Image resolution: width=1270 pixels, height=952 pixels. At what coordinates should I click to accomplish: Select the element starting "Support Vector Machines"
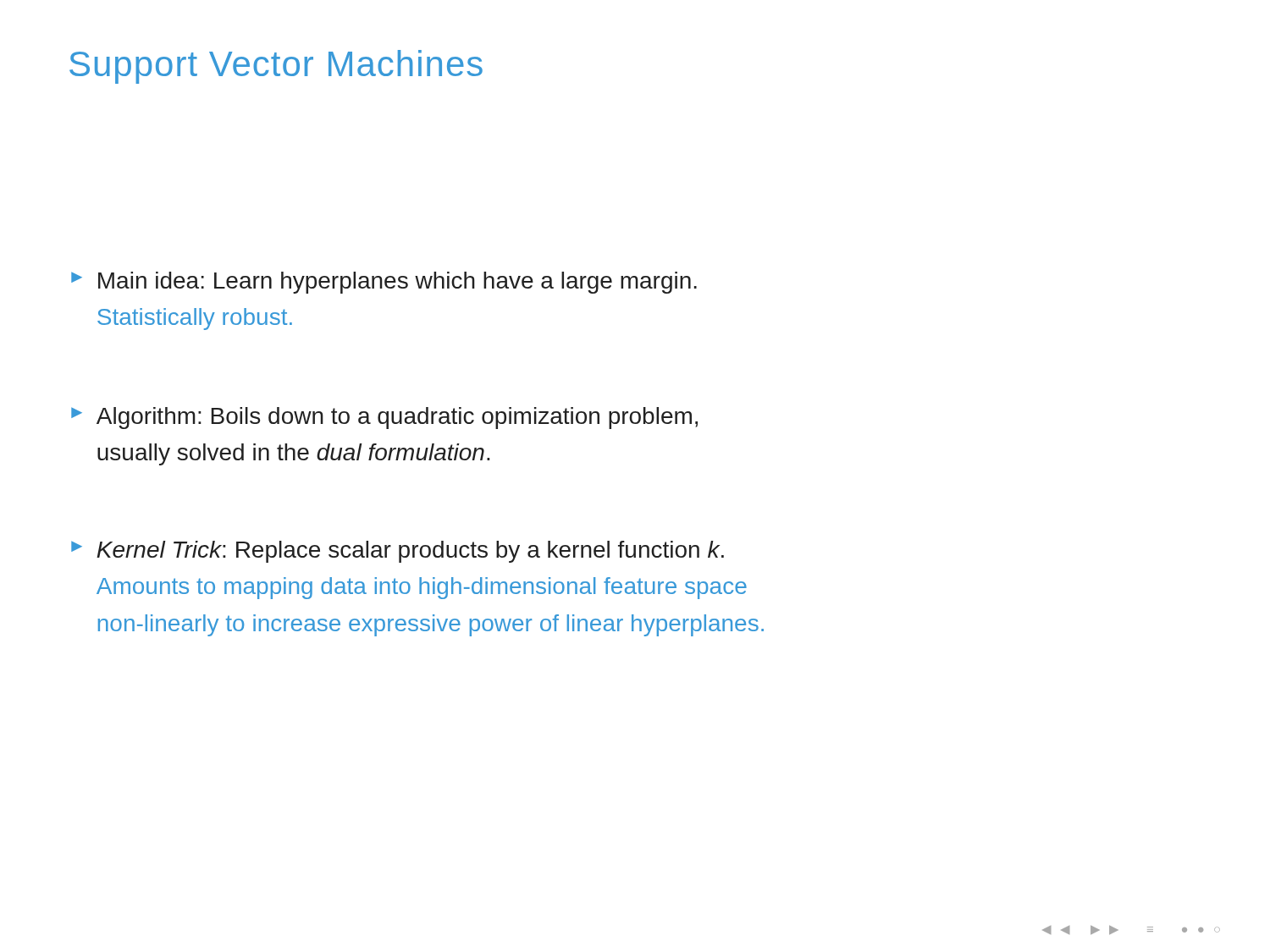click(276, 64)
